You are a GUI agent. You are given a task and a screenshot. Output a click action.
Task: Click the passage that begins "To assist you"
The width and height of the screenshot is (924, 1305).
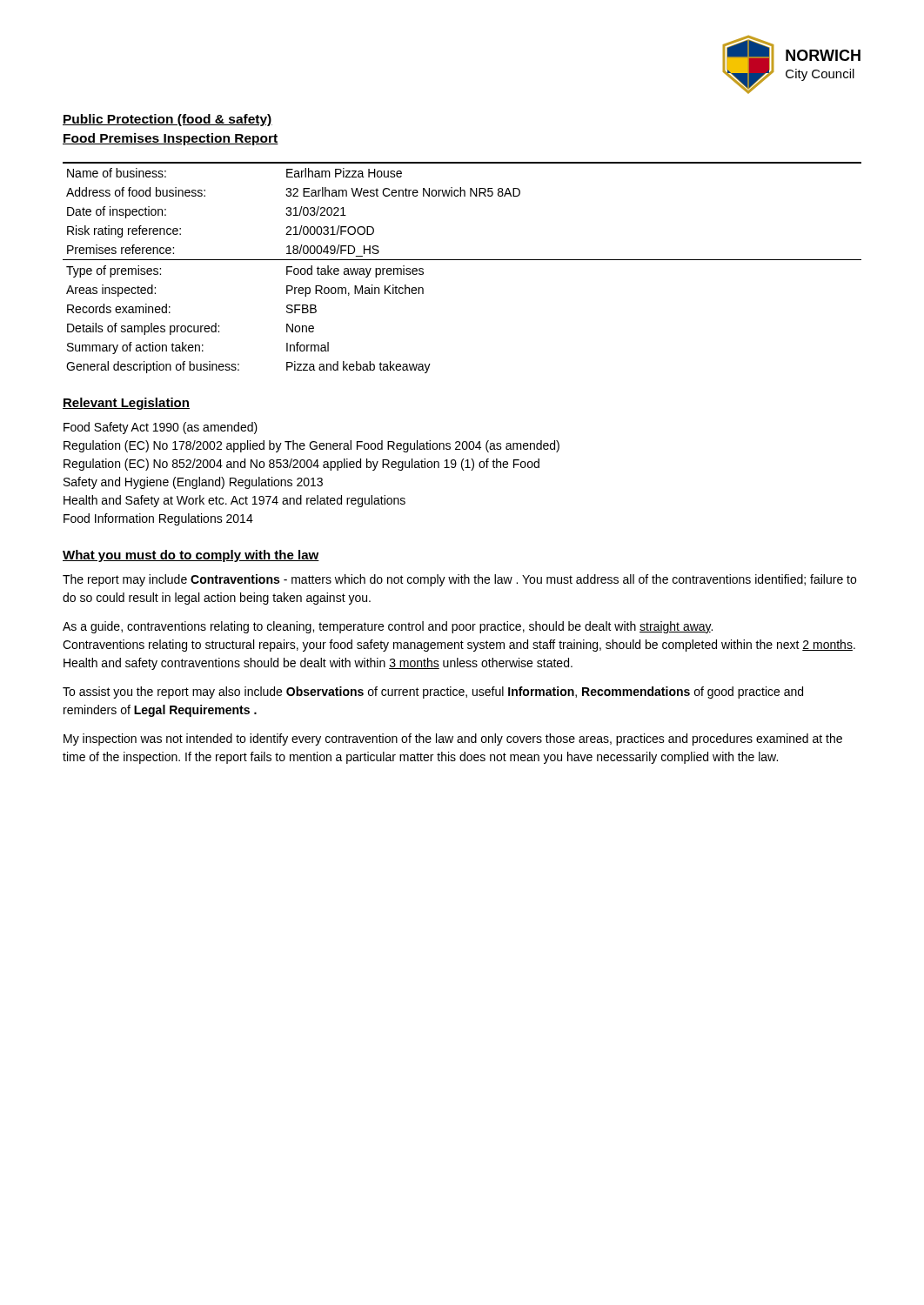tap(433, 701)
